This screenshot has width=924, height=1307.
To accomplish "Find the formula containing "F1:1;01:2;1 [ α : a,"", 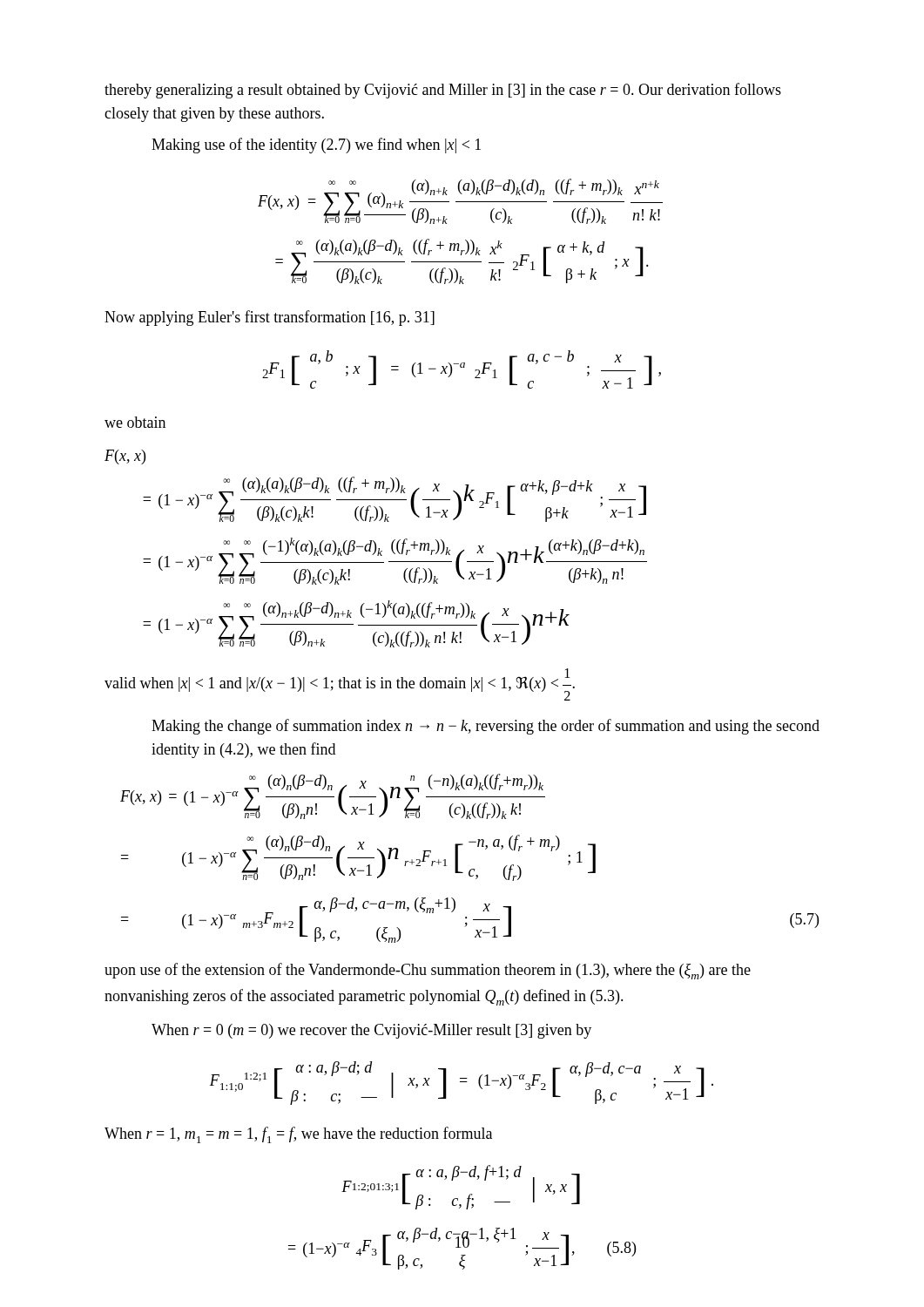I will (x=462, y=1082).
